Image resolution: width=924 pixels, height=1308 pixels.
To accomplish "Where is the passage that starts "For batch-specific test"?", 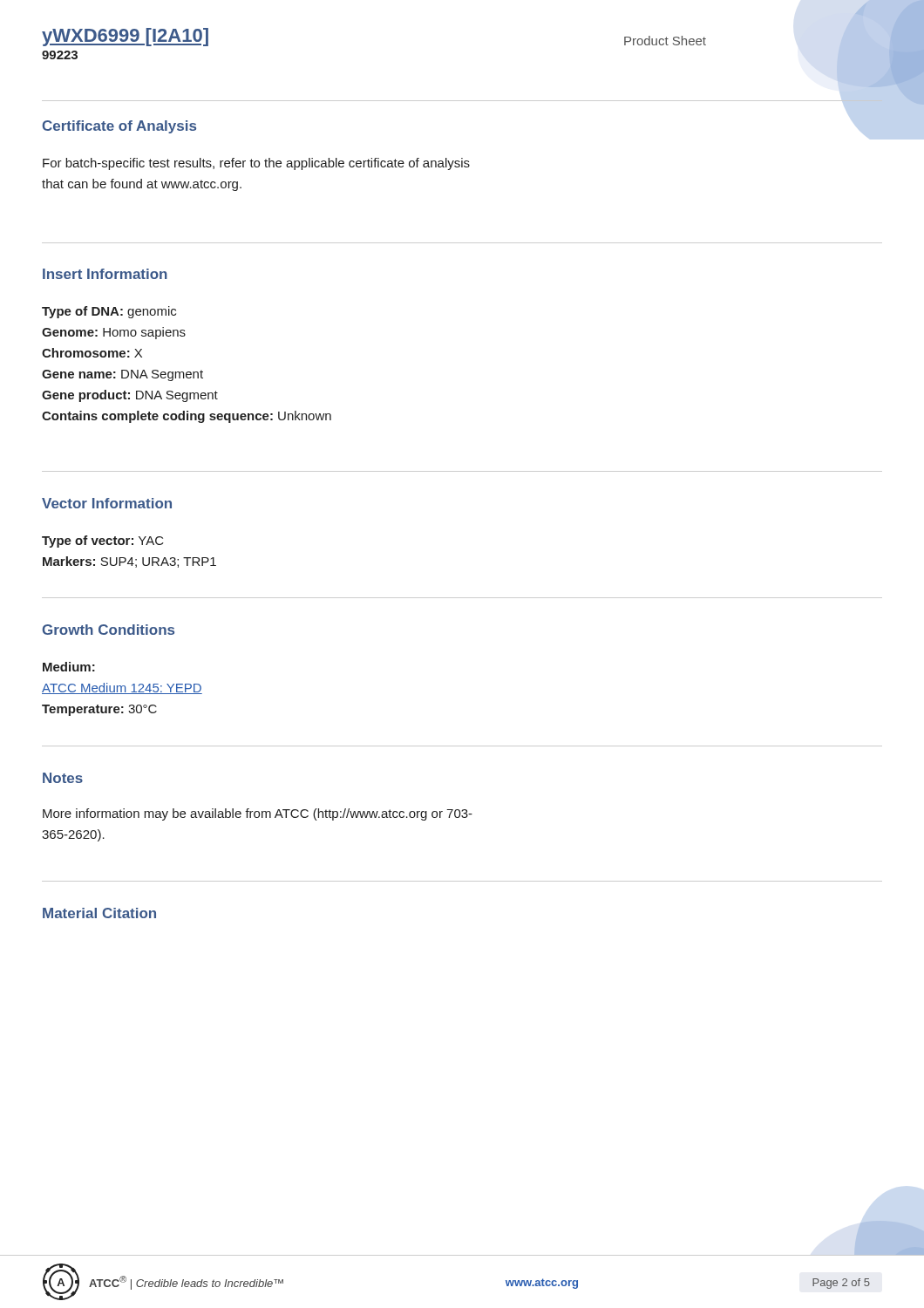I will click(x=462, y=174).
